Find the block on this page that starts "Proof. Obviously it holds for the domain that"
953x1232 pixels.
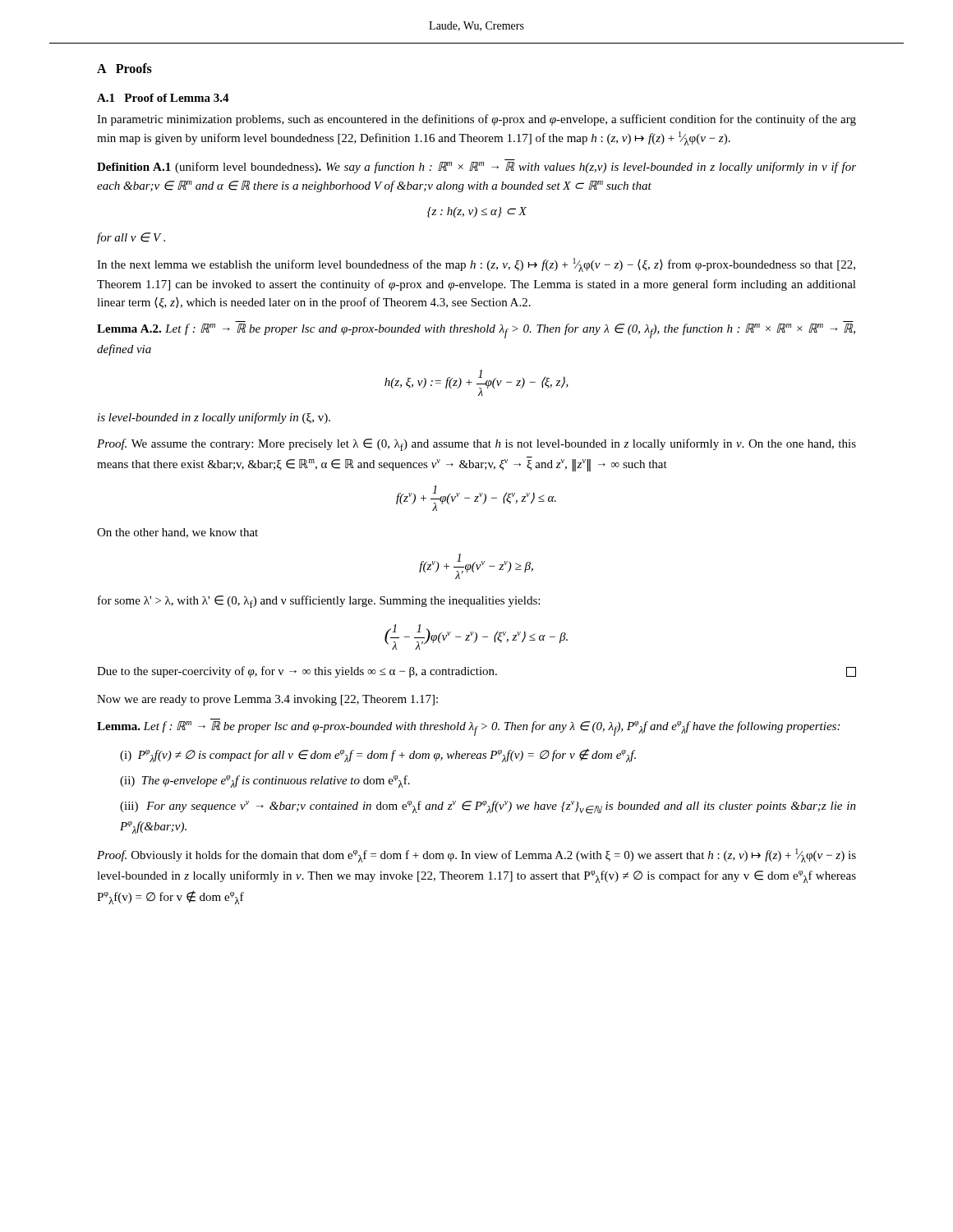[x=476, y=877]
